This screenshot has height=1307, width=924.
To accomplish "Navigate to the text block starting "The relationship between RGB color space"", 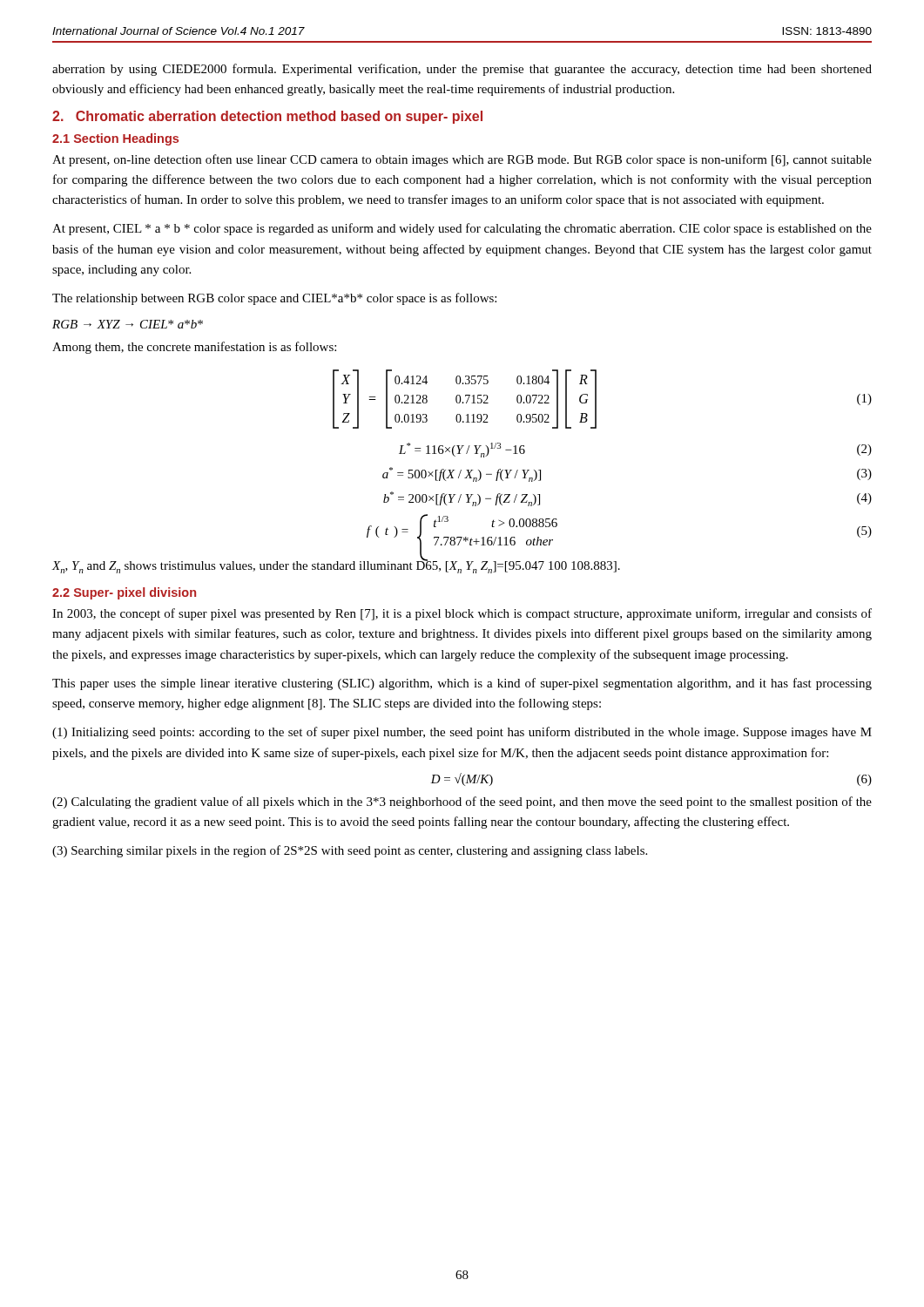I will click(275, 298).
